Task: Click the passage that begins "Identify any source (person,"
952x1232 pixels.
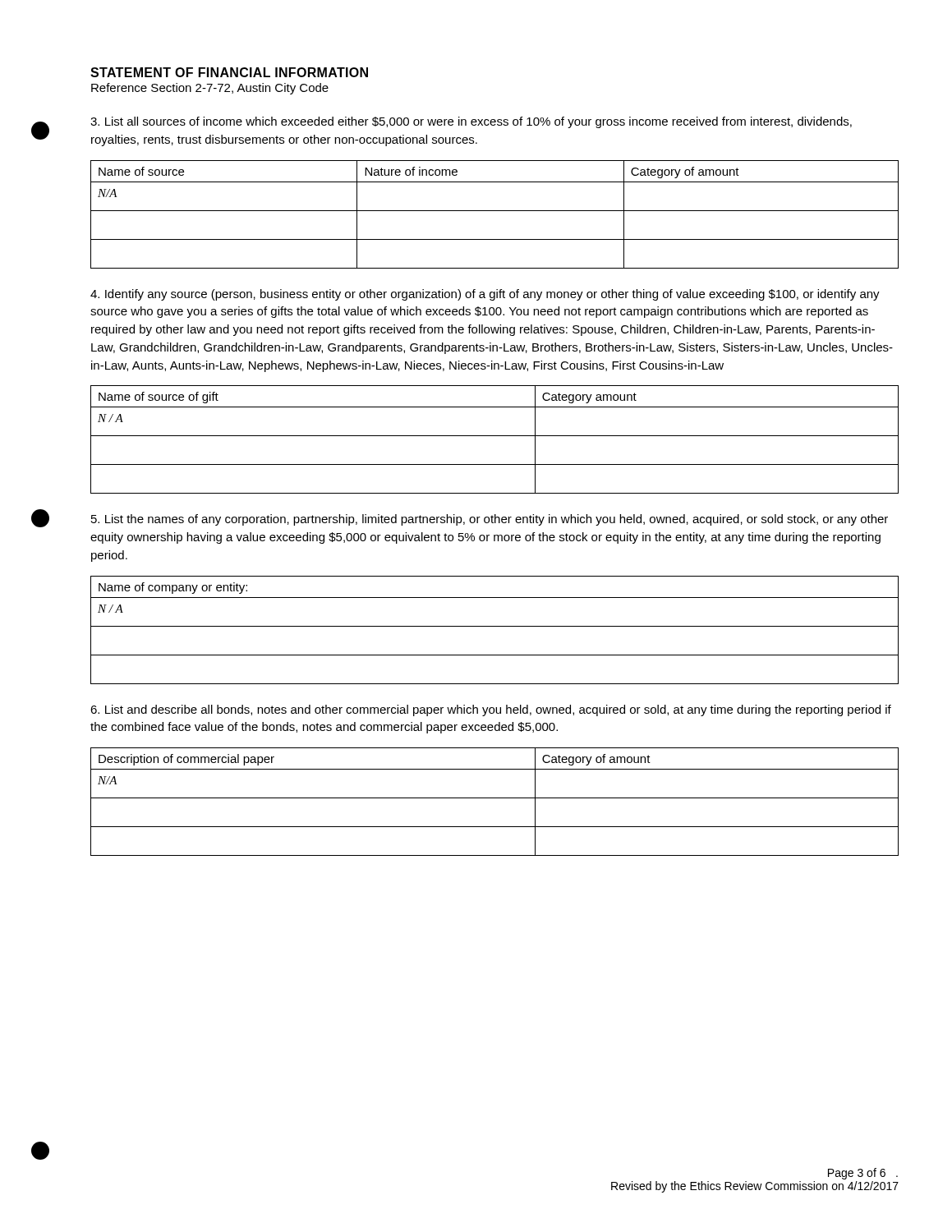Action: click(492, 329)
